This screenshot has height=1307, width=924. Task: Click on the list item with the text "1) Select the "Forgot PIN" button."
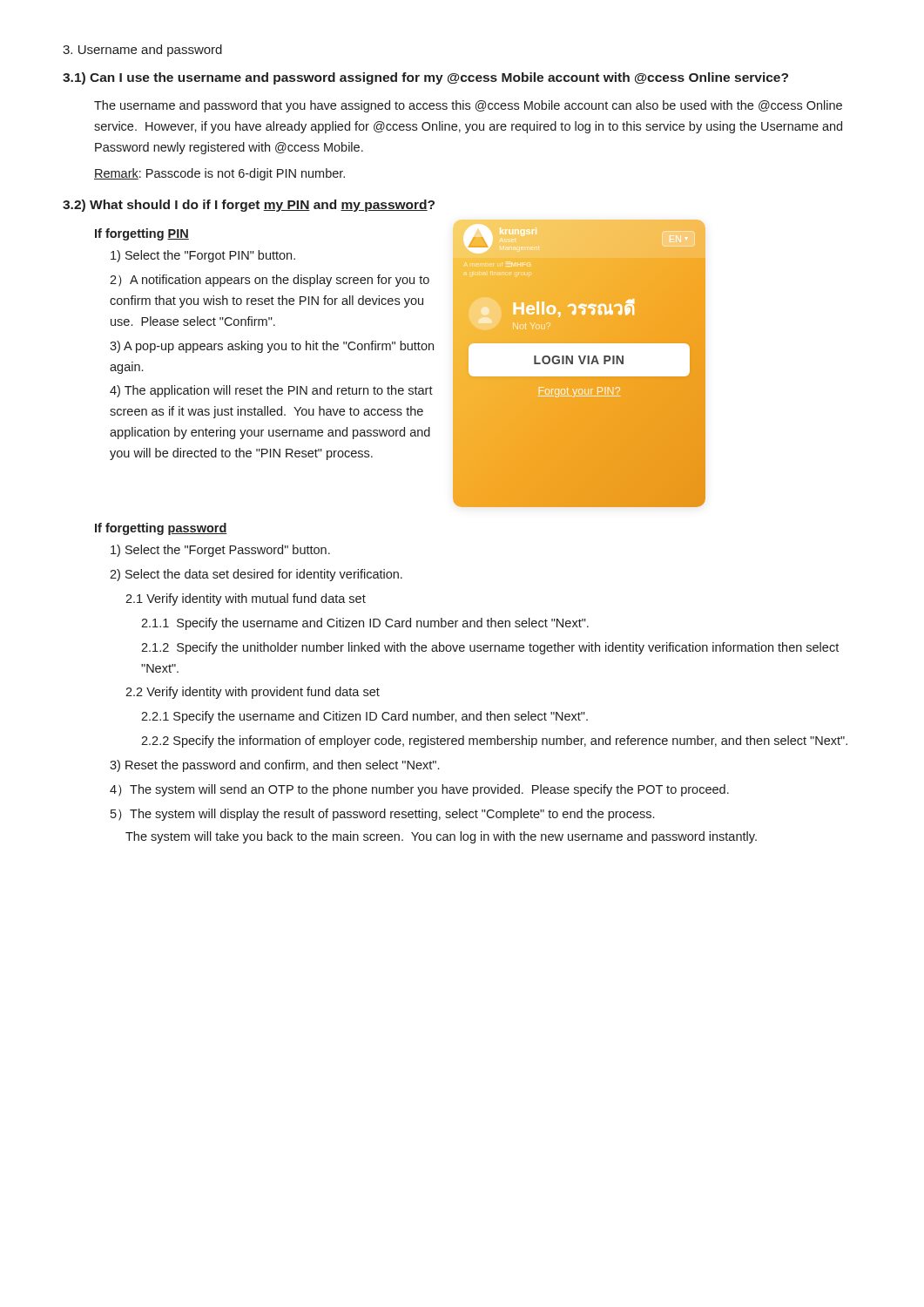(x=203, y=255)
